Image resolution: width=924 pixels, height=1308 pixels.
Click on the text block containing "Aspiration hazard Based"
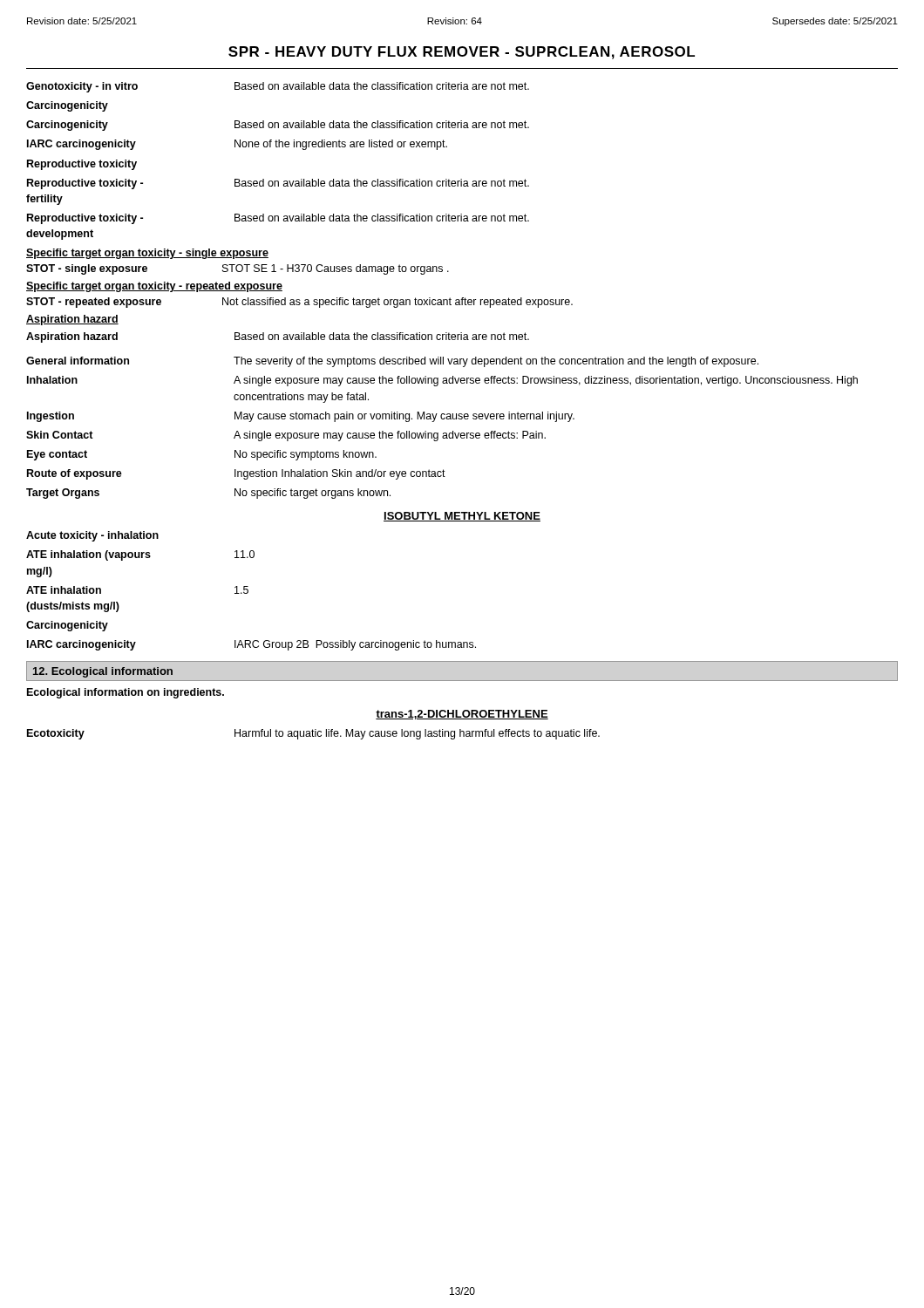tap(462, 337)
